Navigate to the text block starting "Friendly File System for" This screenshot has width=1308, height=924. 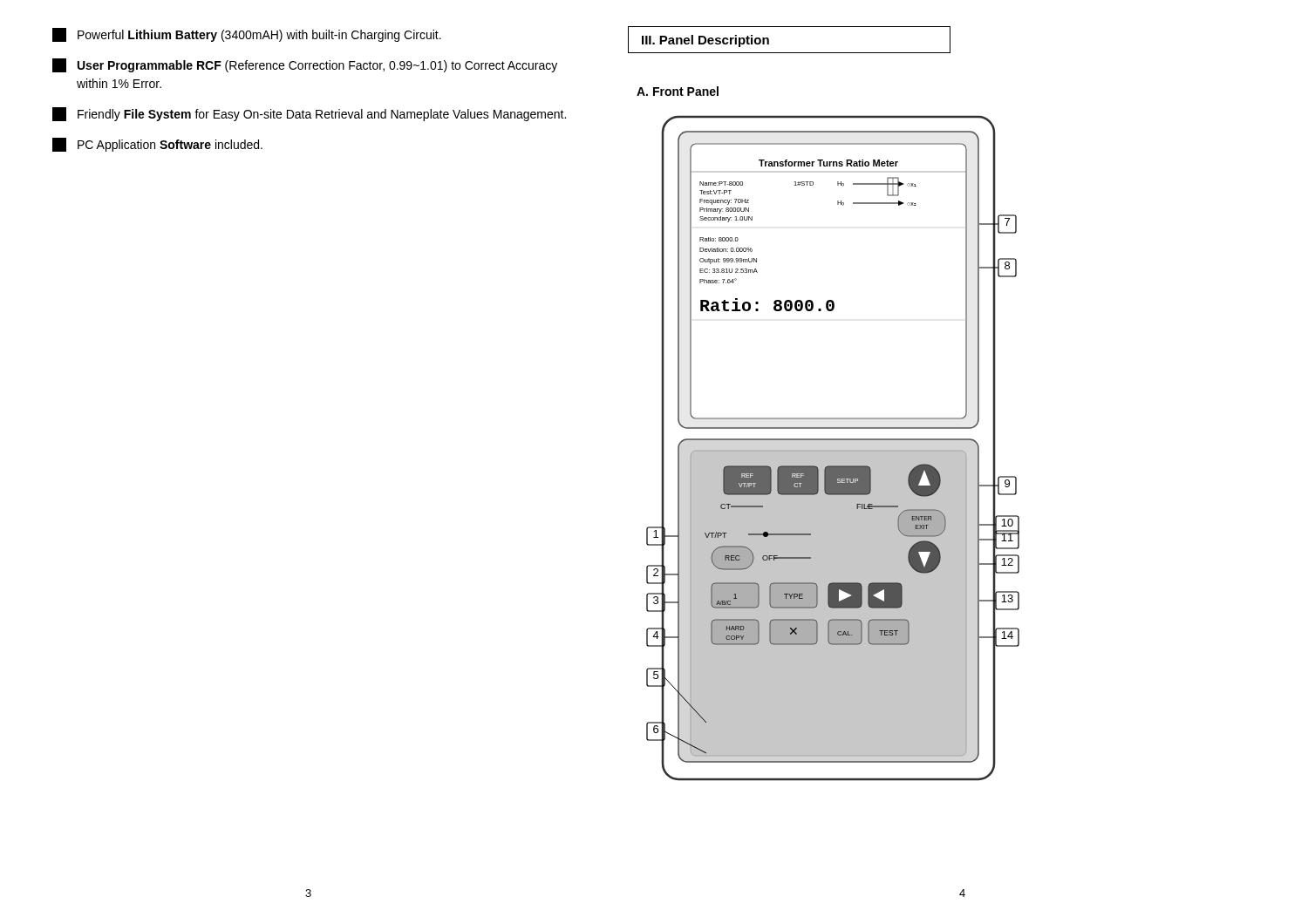point(310,115)
